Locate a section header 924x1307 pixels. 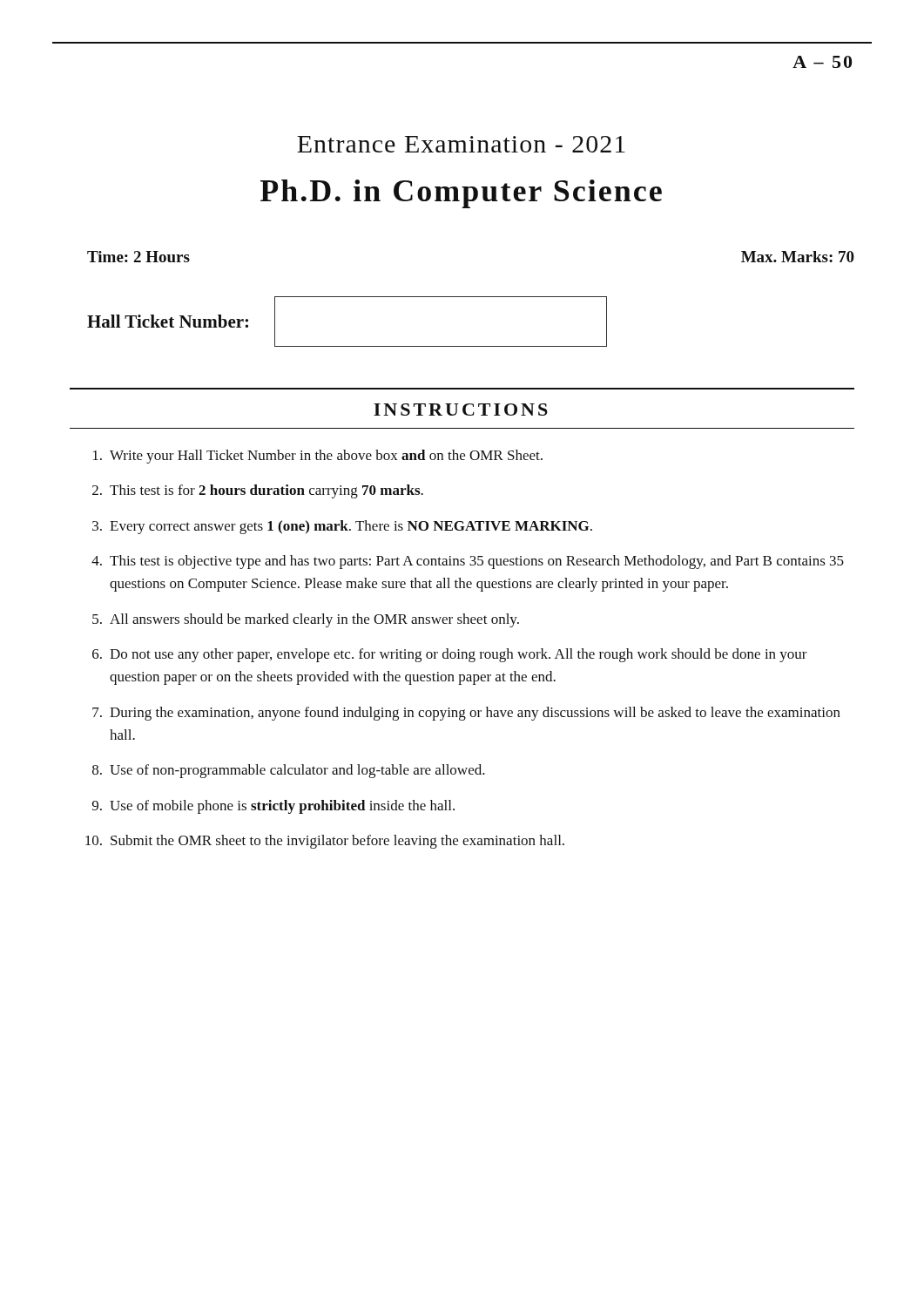(462, 409)
